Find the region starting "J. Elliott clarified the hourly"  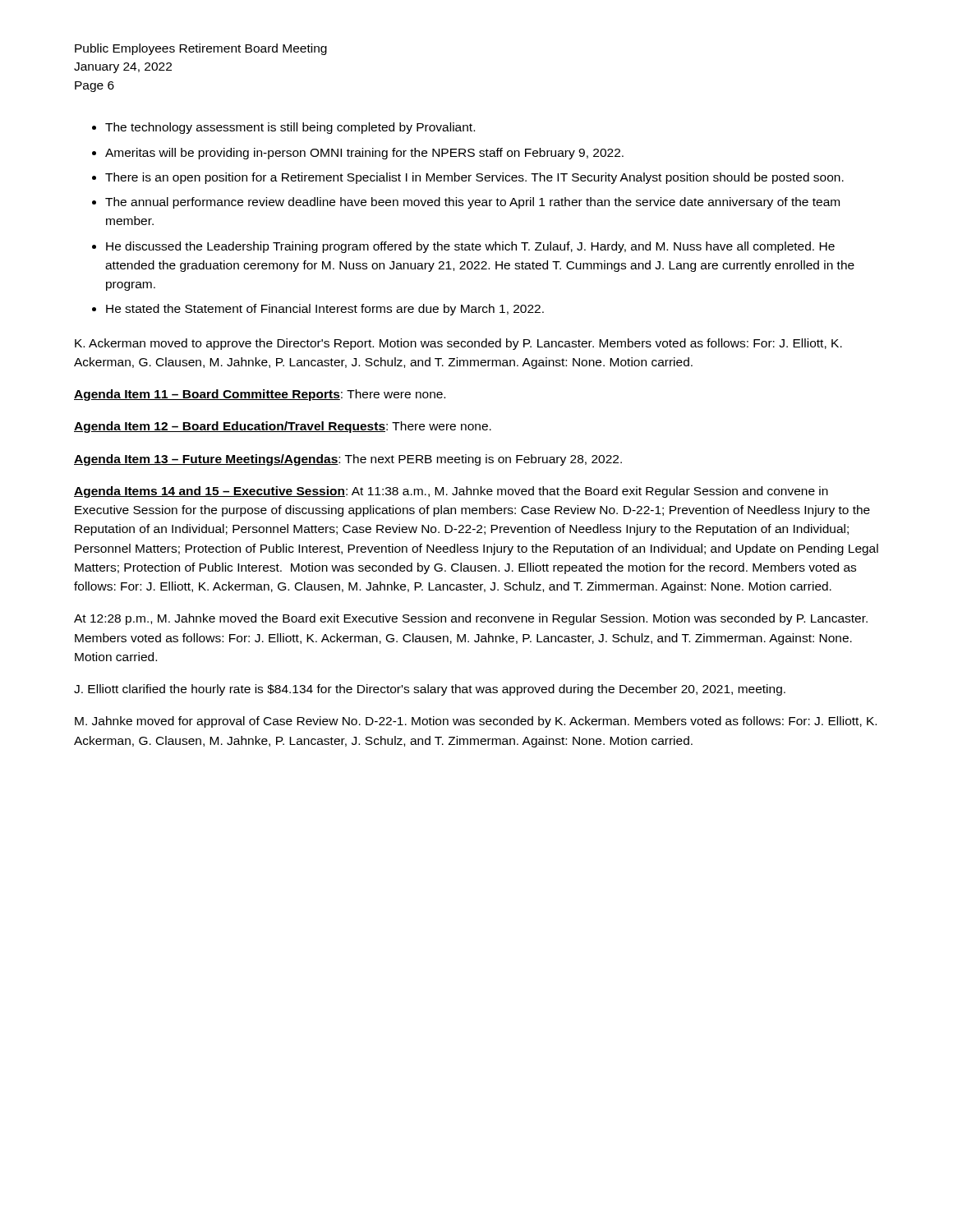tap(430, 689)
